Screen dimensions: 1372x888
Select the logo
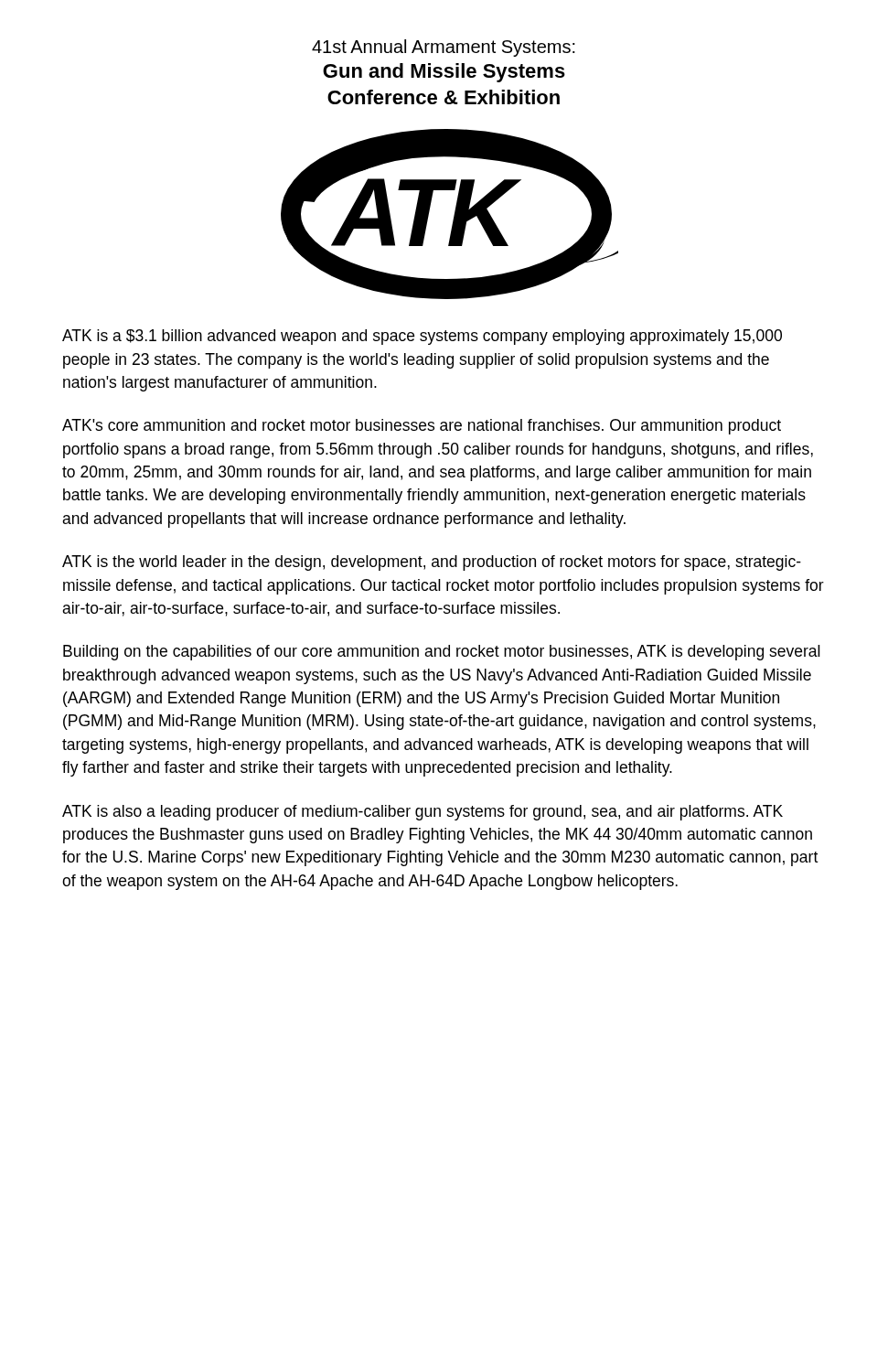click(x=444, y=218)
